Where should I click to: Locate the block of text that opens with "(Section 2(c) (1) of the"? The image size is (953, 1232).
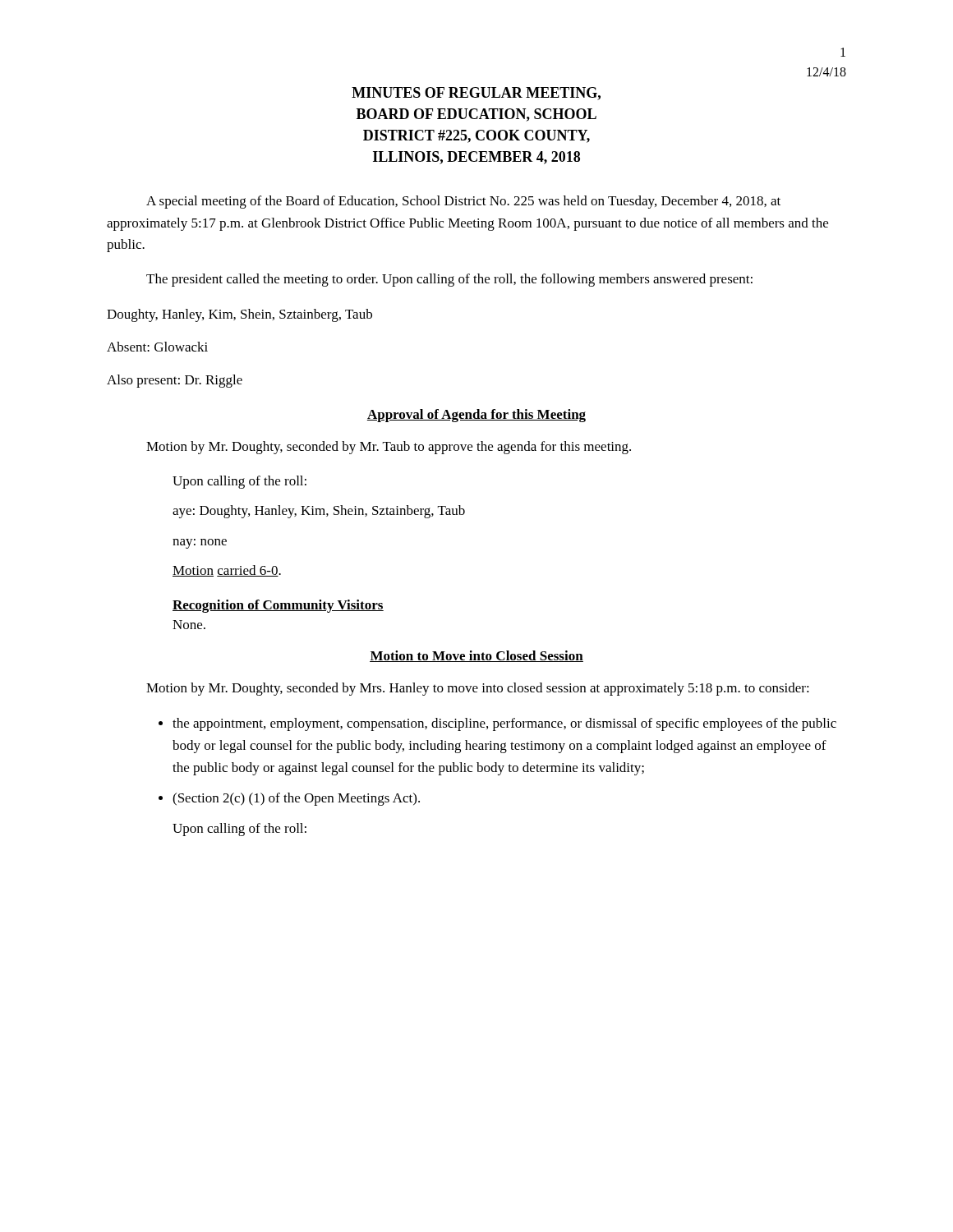point(297,798)
